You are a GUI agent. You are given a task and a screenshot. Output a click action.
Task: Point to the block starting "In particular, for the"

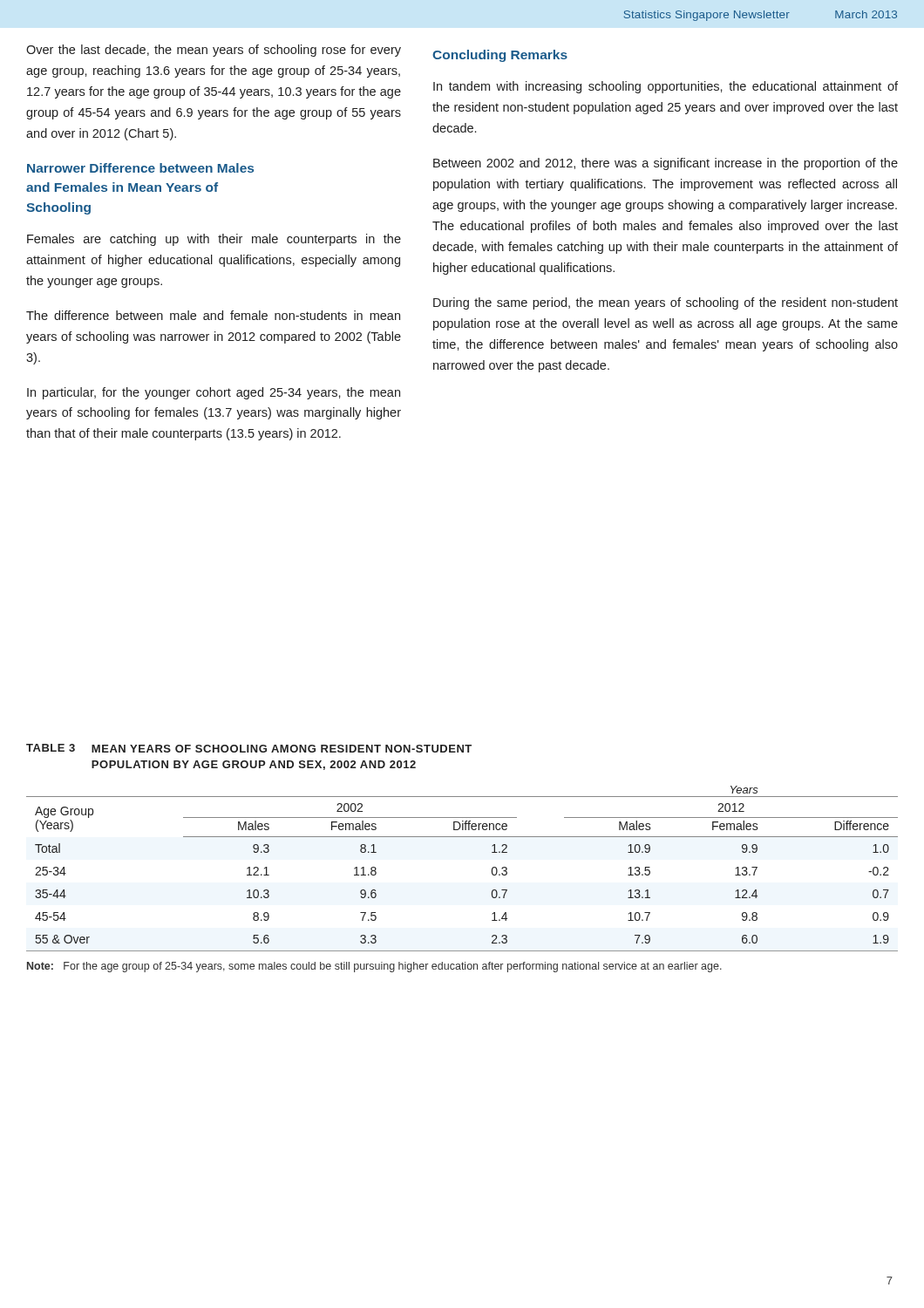214,413
